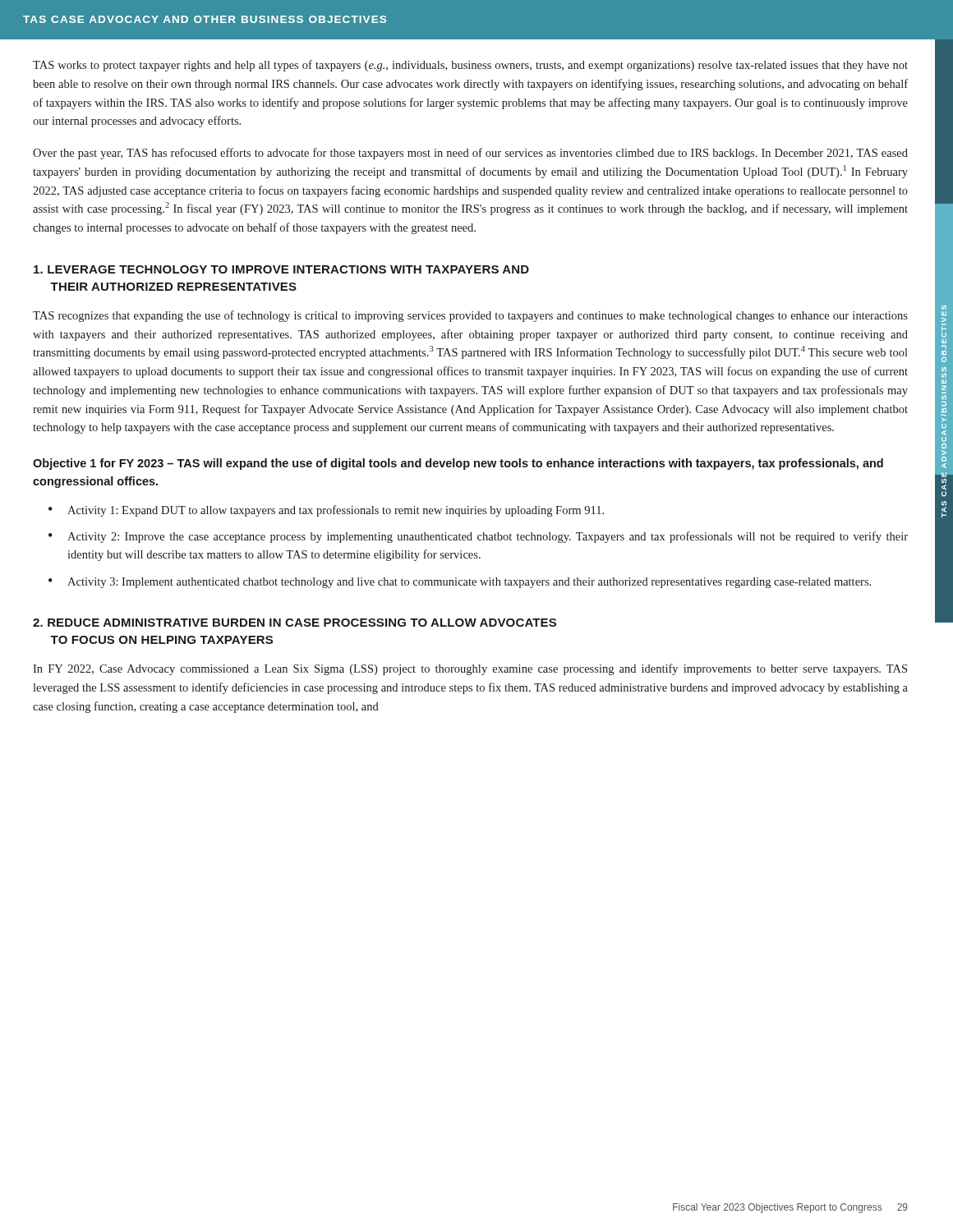This screenshot has height=1232, width=953.
Task: Point to the text starting "Over the past year,"
Action: click(x=470, y=190)
